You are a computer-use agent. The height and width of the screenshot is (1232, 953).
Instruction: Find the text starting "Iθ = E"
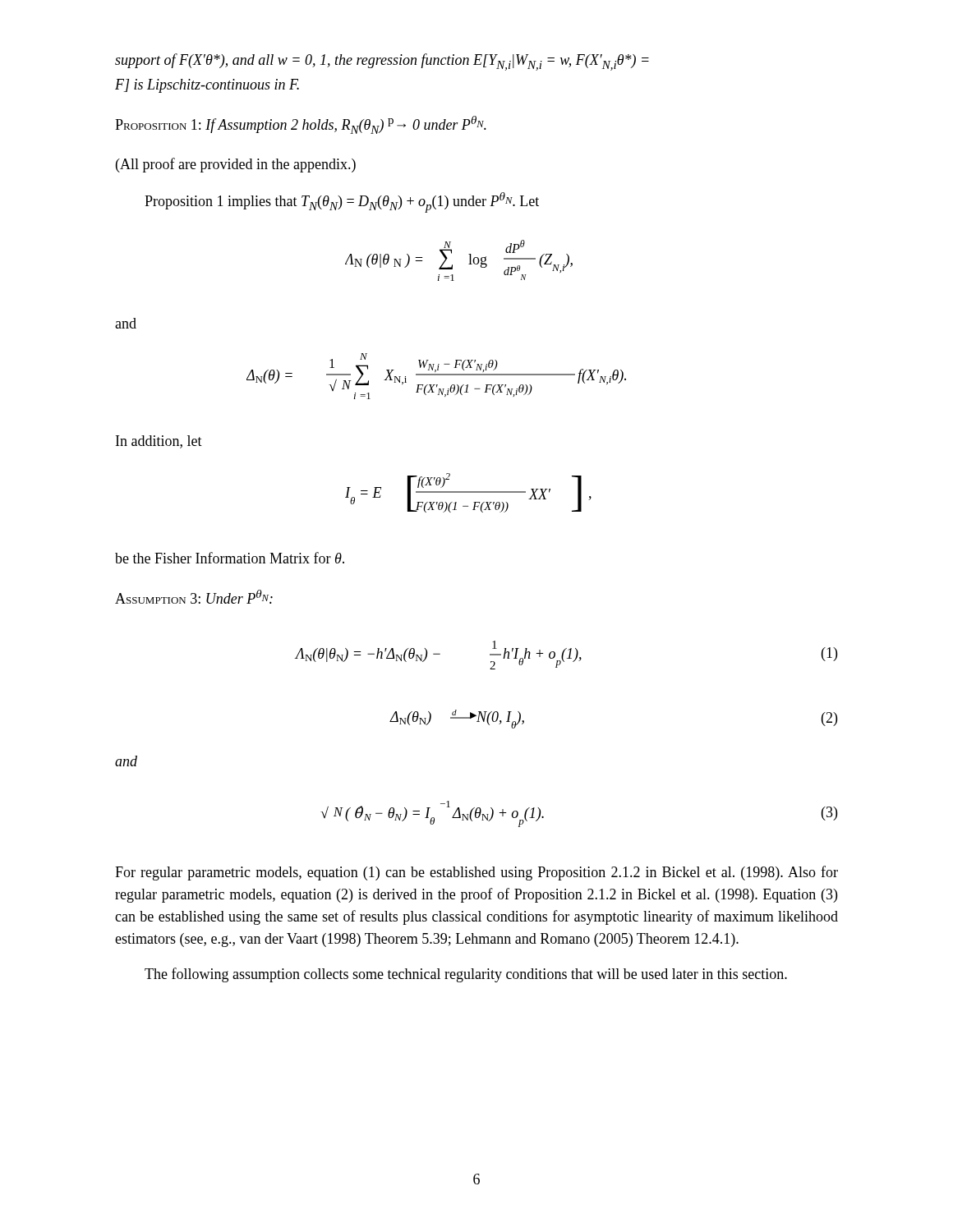click(x=476, y=494)
